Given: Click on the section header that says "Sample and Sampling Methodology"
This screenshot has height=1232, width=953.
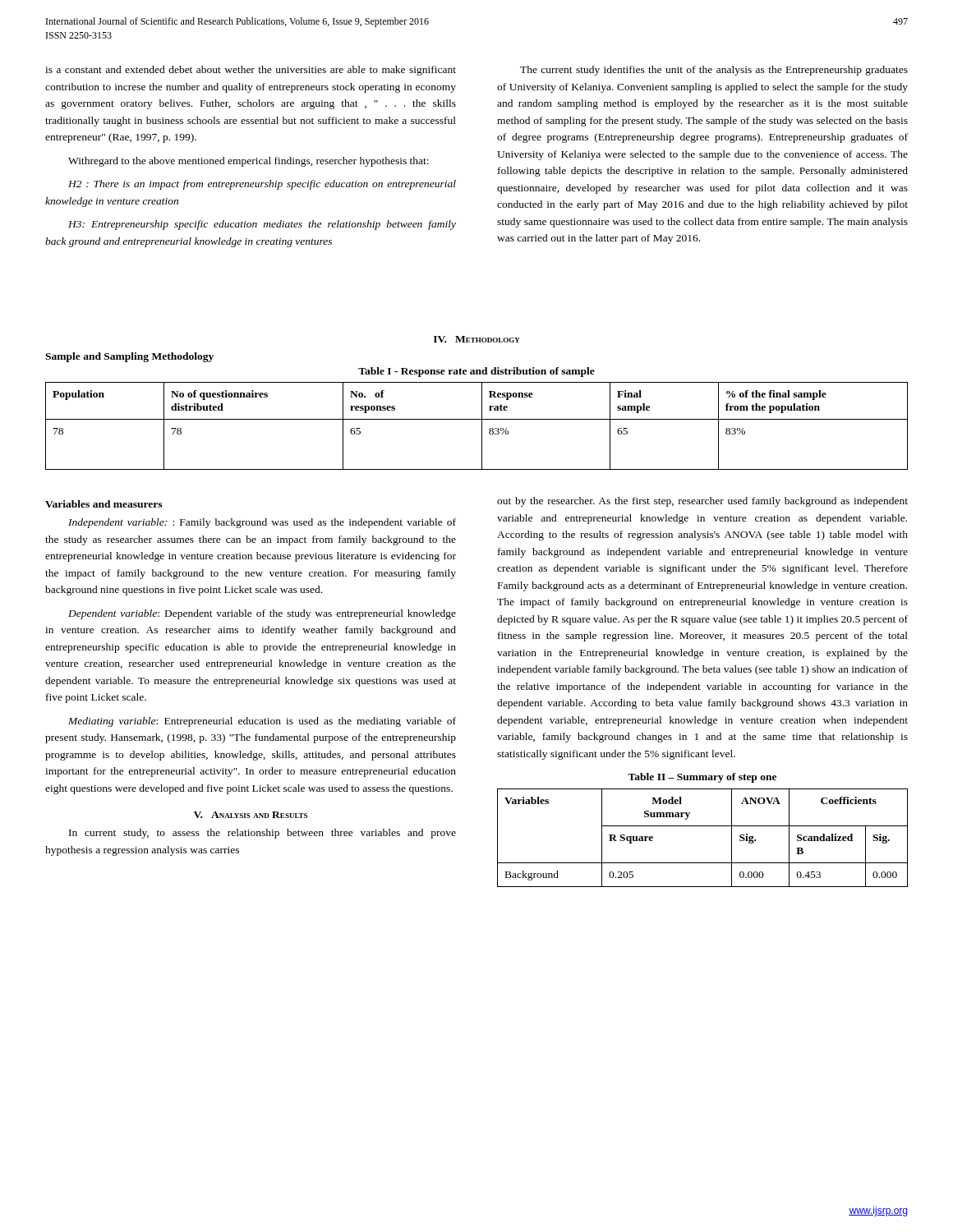Looking at the screenshot, I should [x=129, y=357].
